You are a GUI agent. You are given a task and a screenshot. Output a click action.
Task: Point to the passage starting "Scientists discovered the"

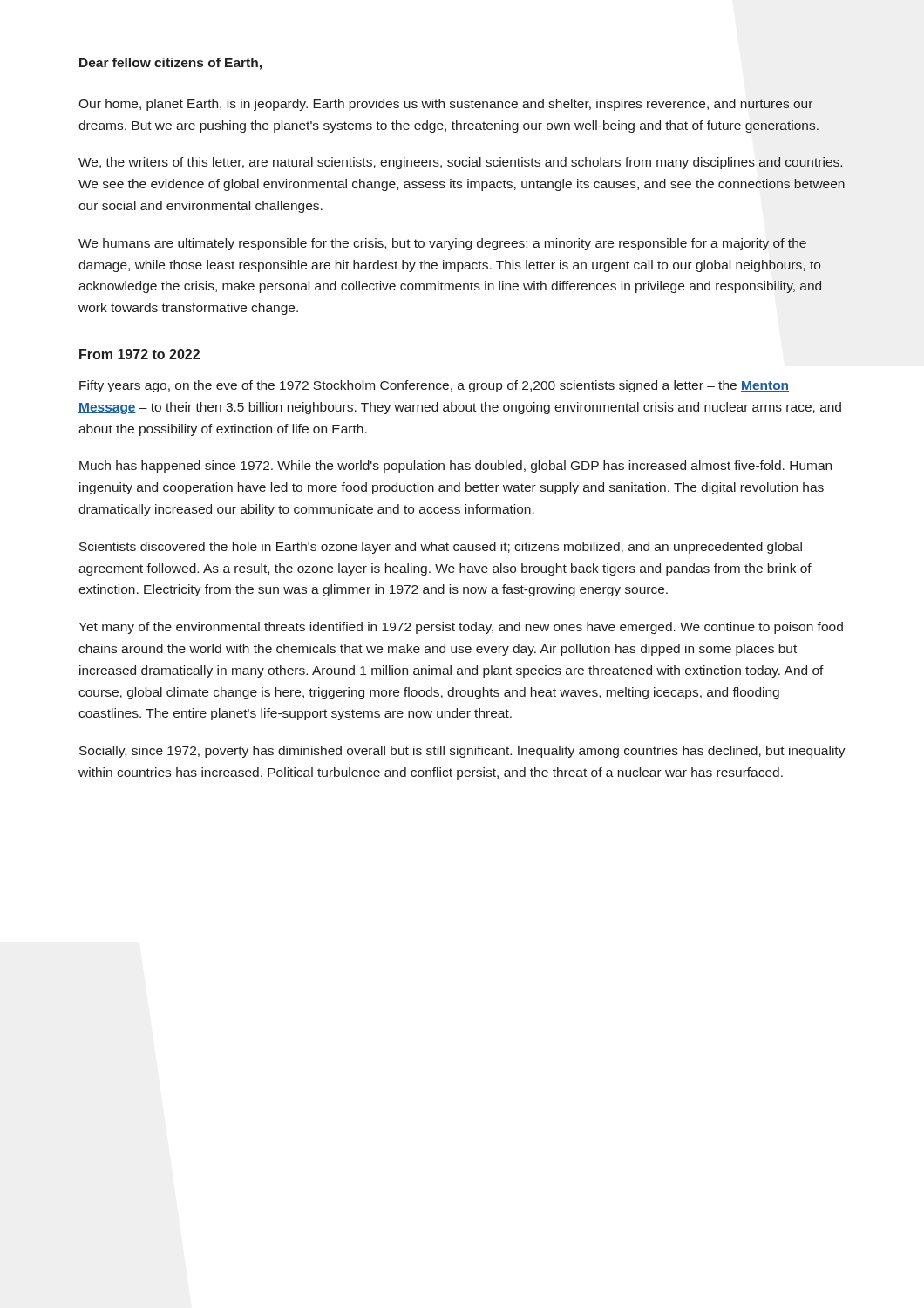pos(445,568)
